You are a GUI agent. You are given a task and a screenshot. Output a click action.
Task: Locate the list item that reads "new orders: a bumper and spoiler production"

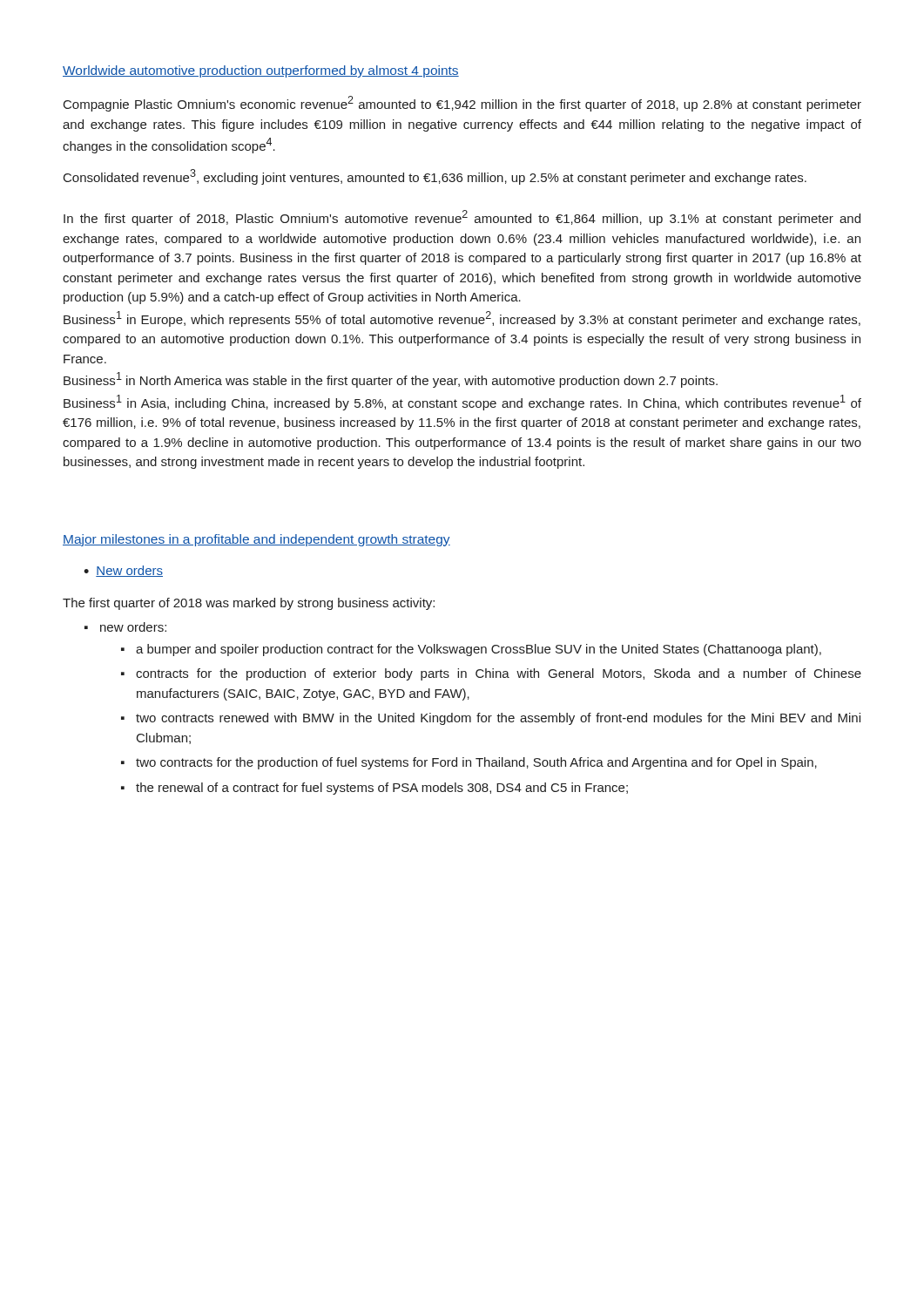pyautogui.click(x=480, y=708)
